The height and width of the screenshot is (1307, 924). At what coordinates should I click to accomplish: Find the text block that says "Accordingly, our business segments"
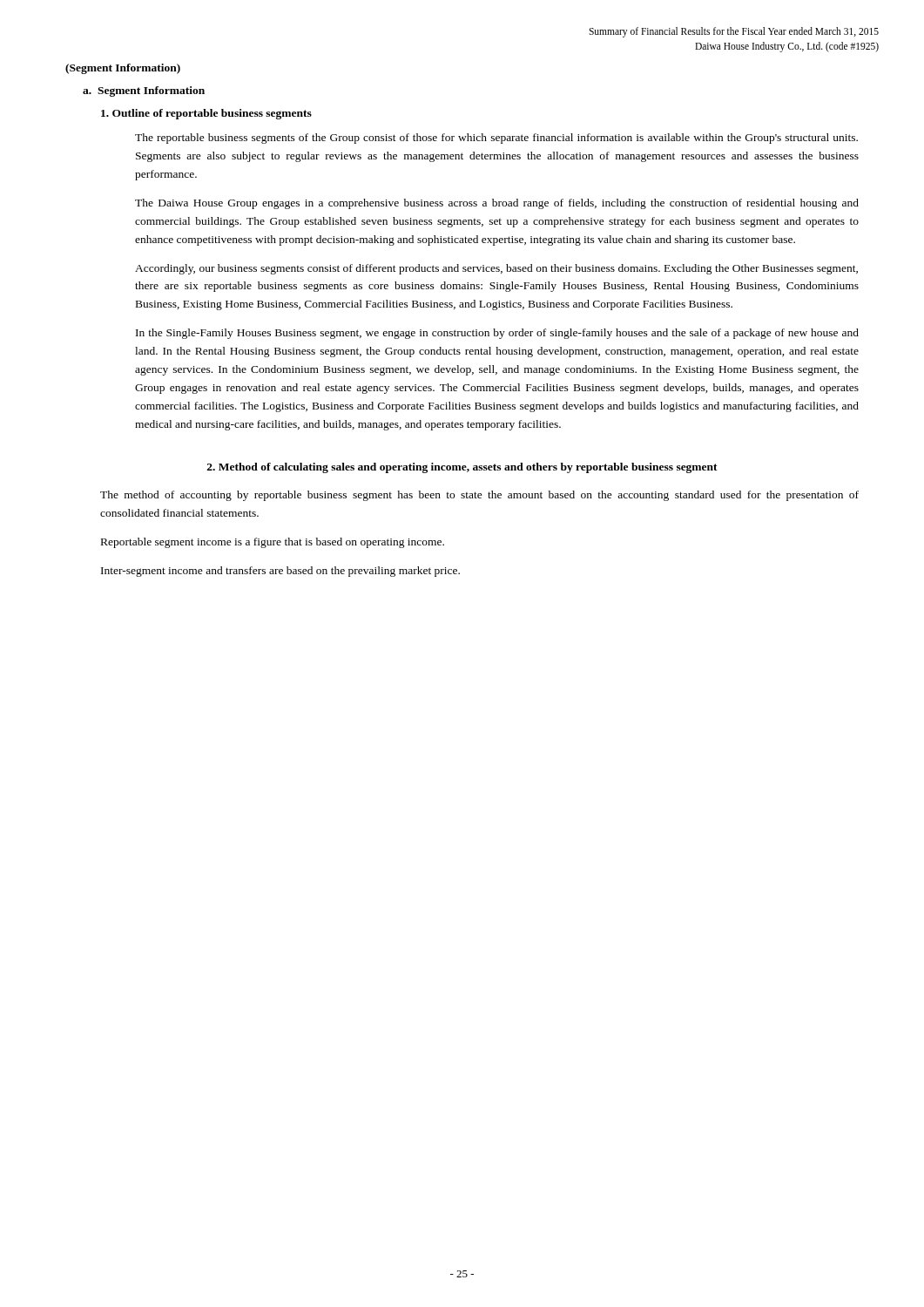point(497,286)
